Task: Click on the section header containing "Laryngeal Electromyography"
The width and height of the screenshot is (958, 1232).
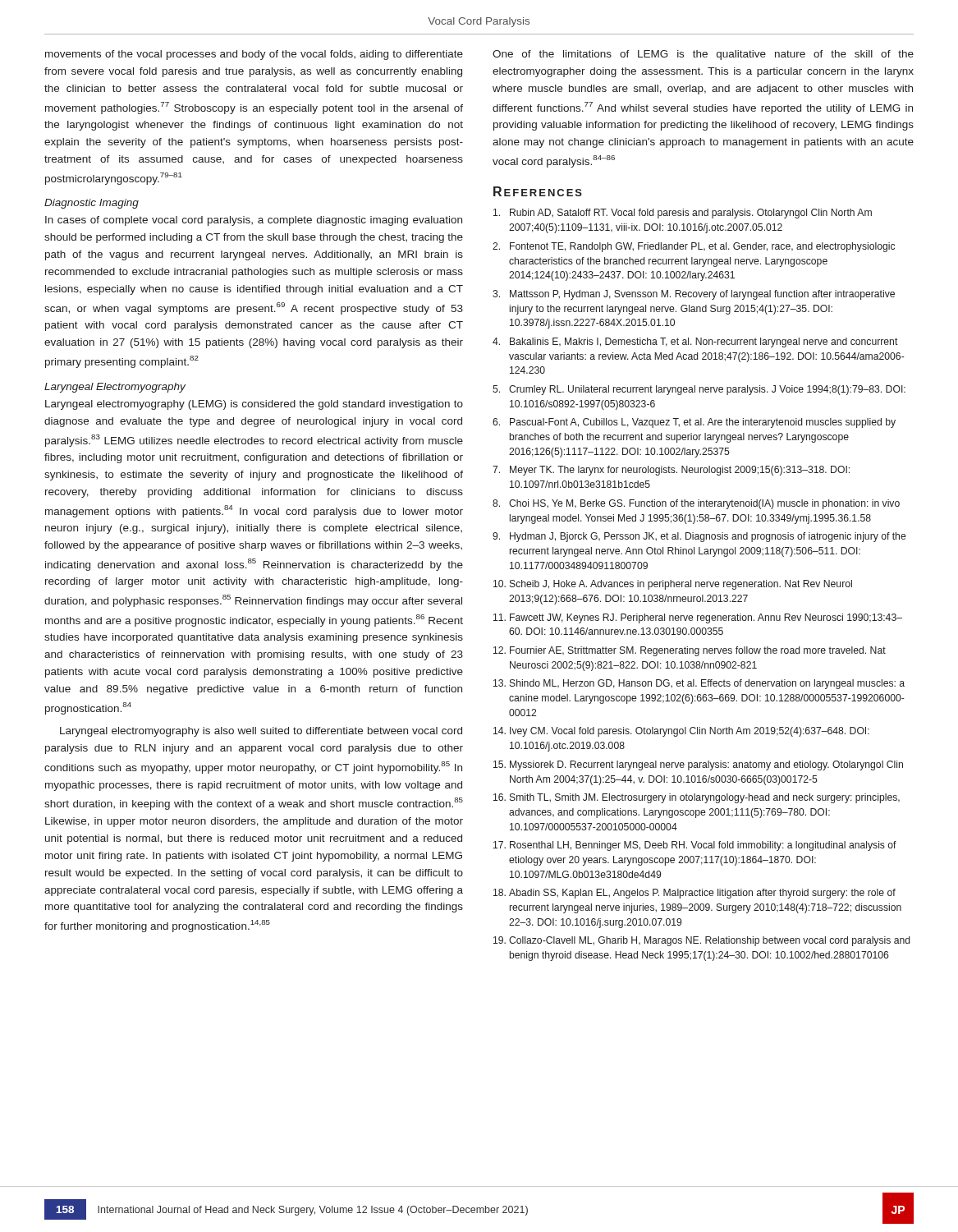Action: coord(115,386)
